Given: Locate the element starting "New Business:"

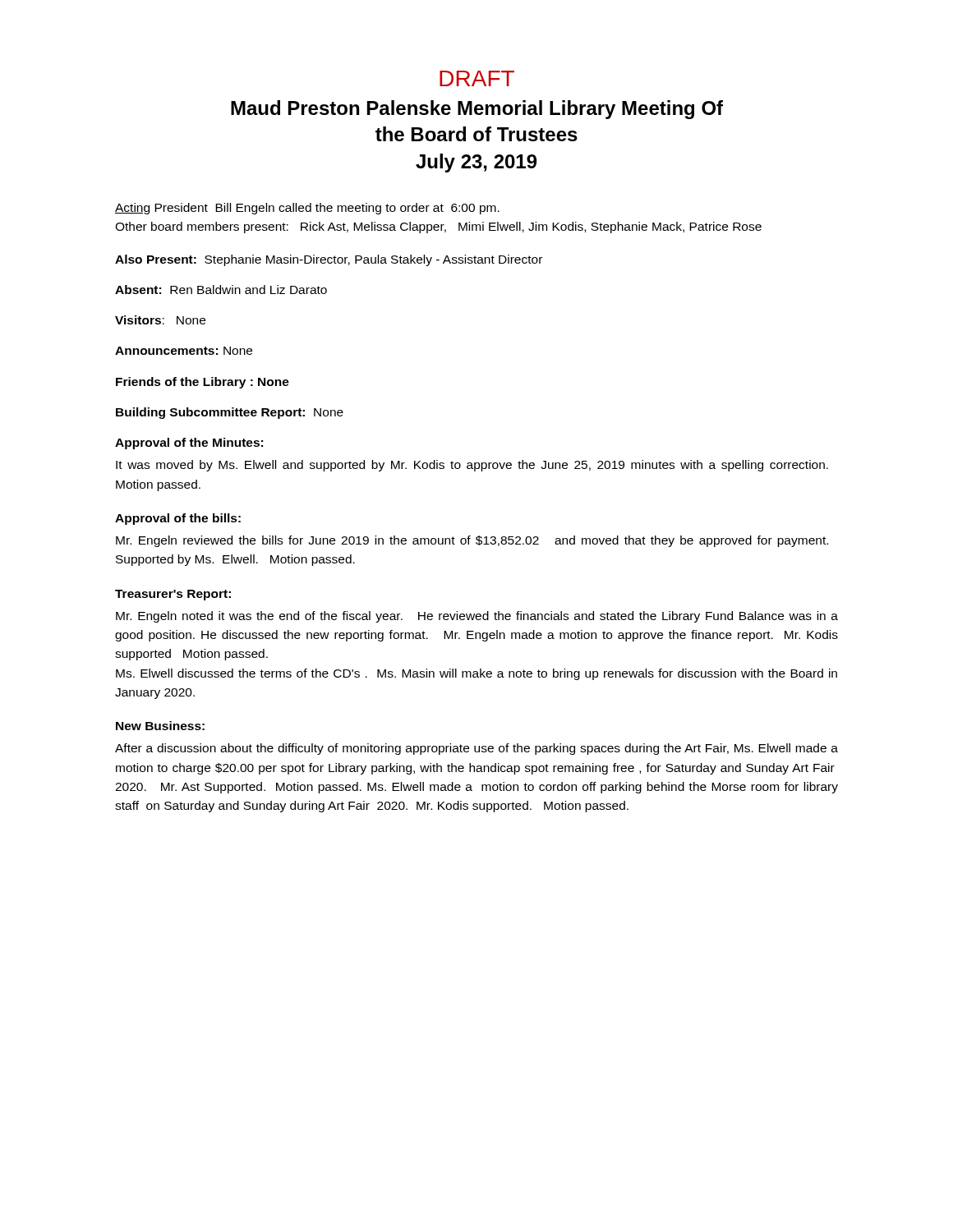Looking at the screenshot, I should [x=160, y=726].
